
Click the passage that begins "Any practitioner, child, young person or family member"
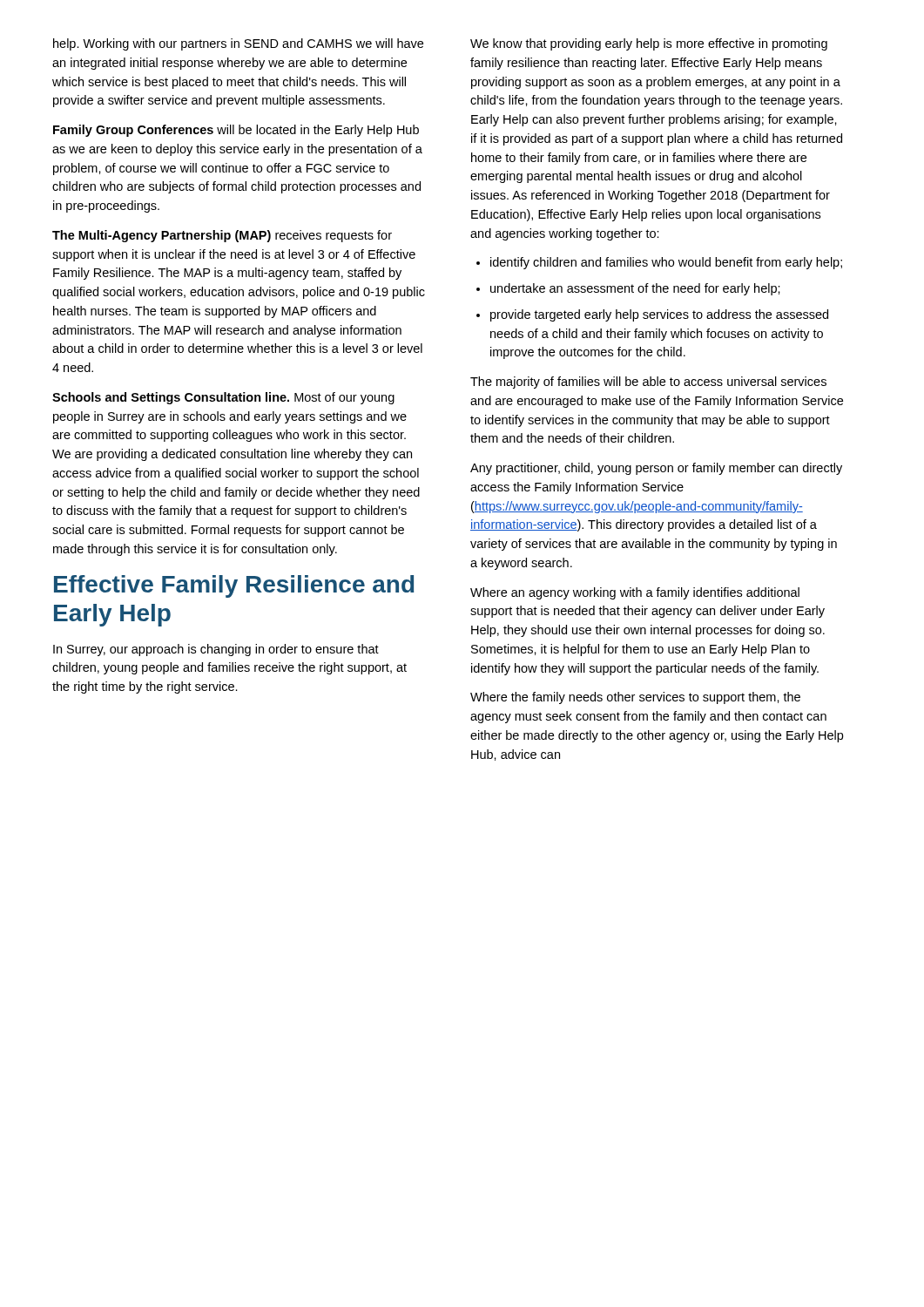click(x=658, y=516)
